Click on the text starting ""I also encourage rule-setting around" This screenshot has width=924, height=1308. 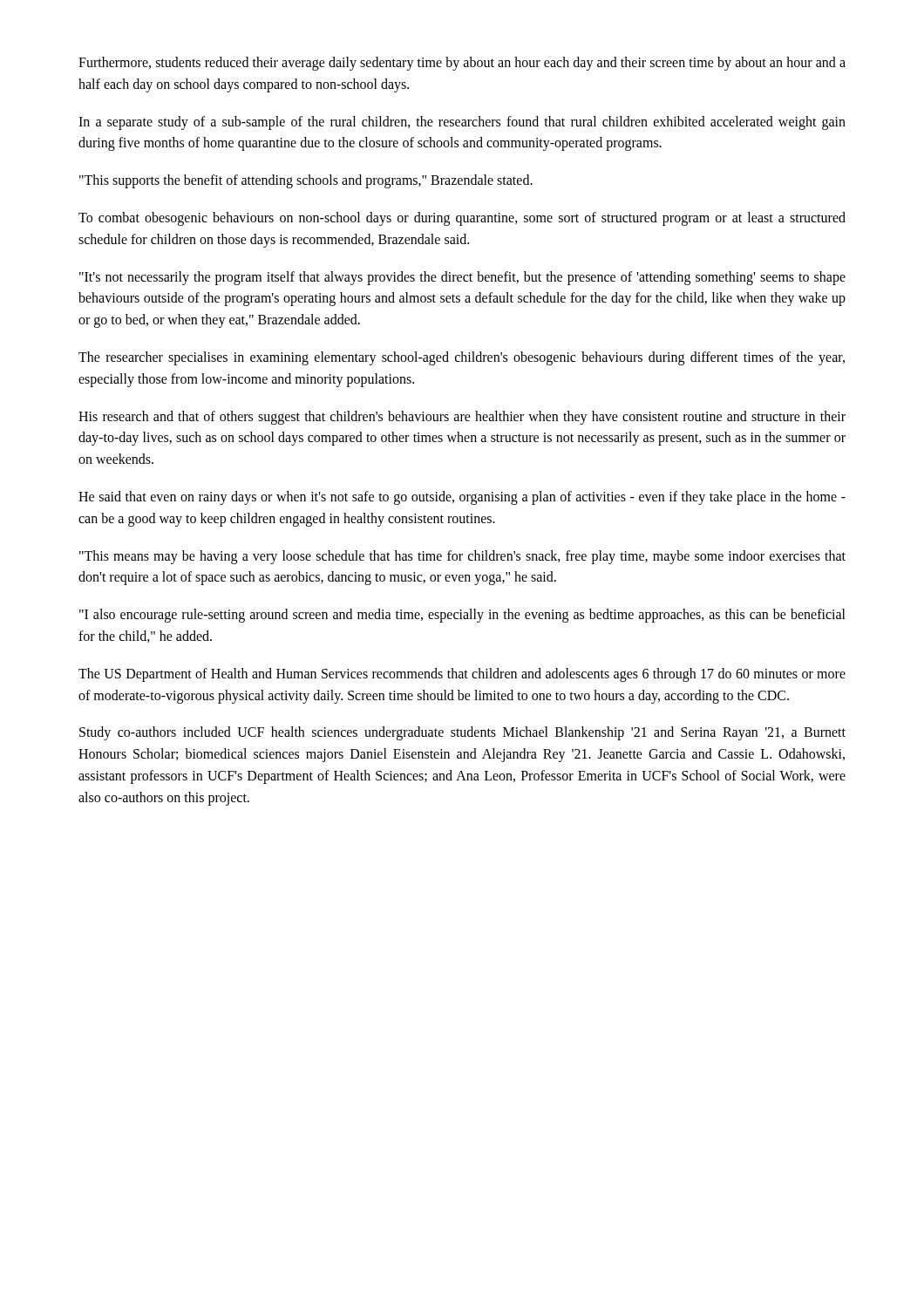tap(462, 625)
